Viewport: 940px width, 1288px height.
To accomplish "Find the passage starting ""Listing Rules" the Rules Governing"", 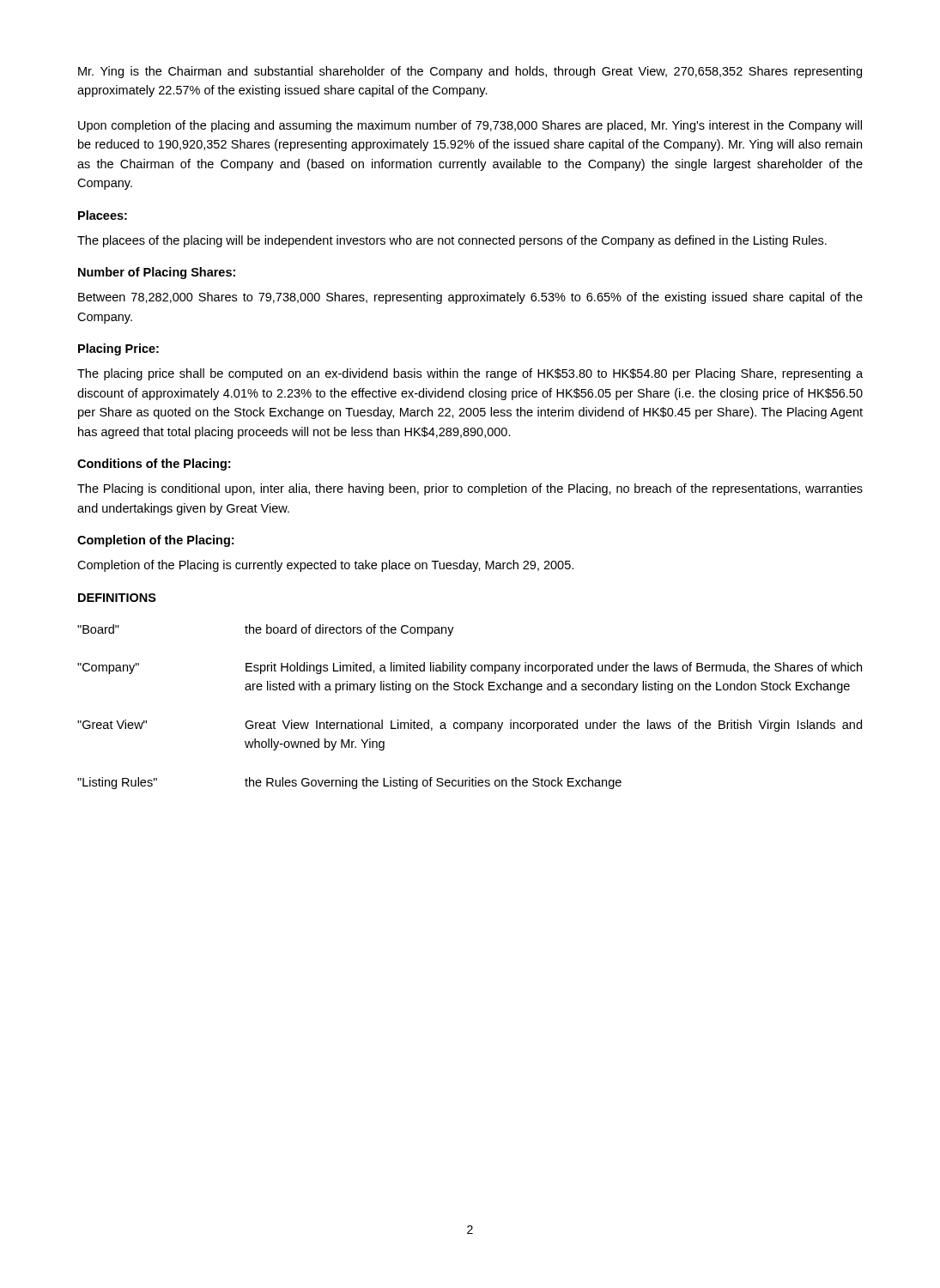I will tap(470, 782).
